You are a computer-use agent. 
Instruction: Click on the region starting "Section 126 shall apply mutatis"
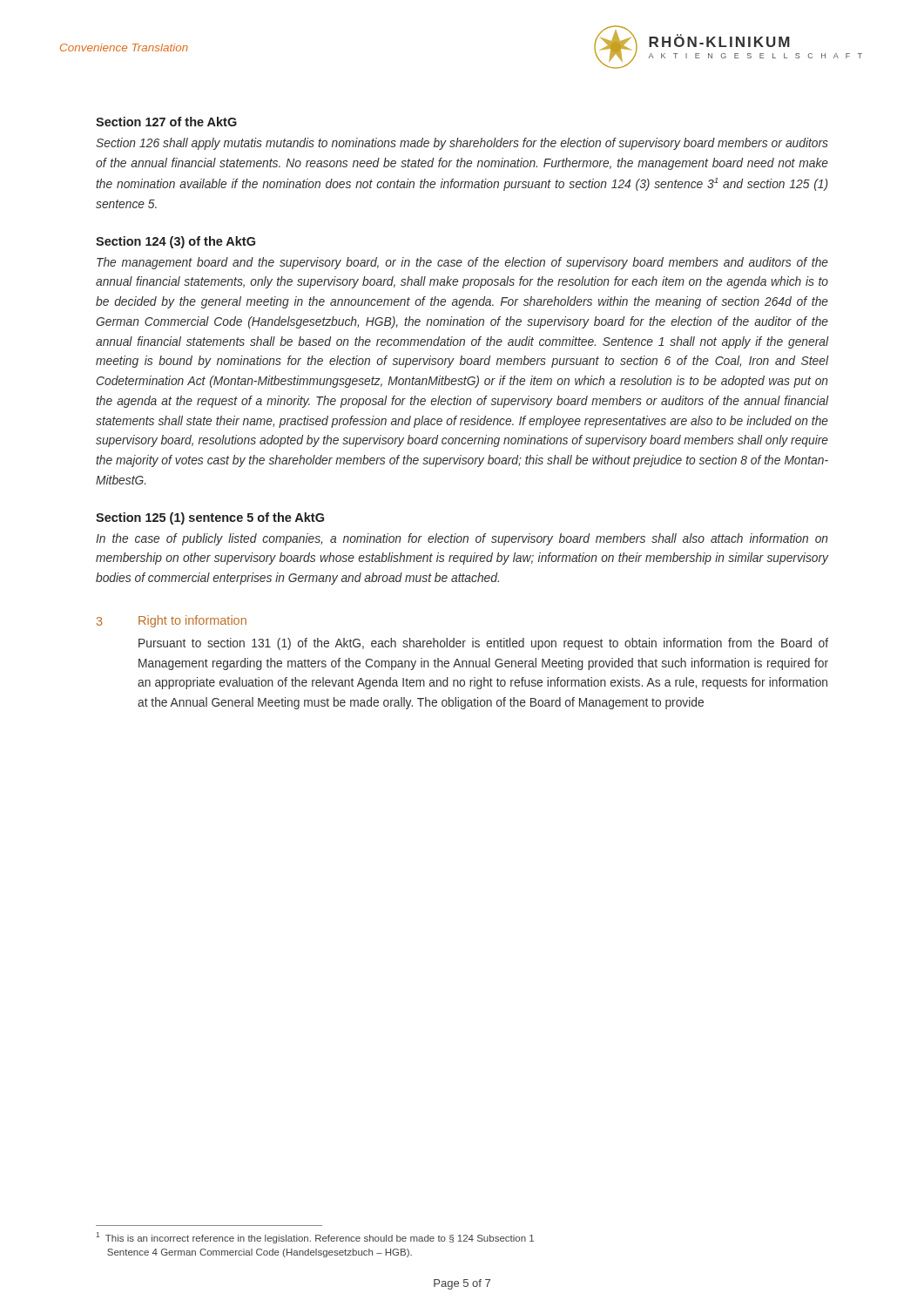(462, 175)
